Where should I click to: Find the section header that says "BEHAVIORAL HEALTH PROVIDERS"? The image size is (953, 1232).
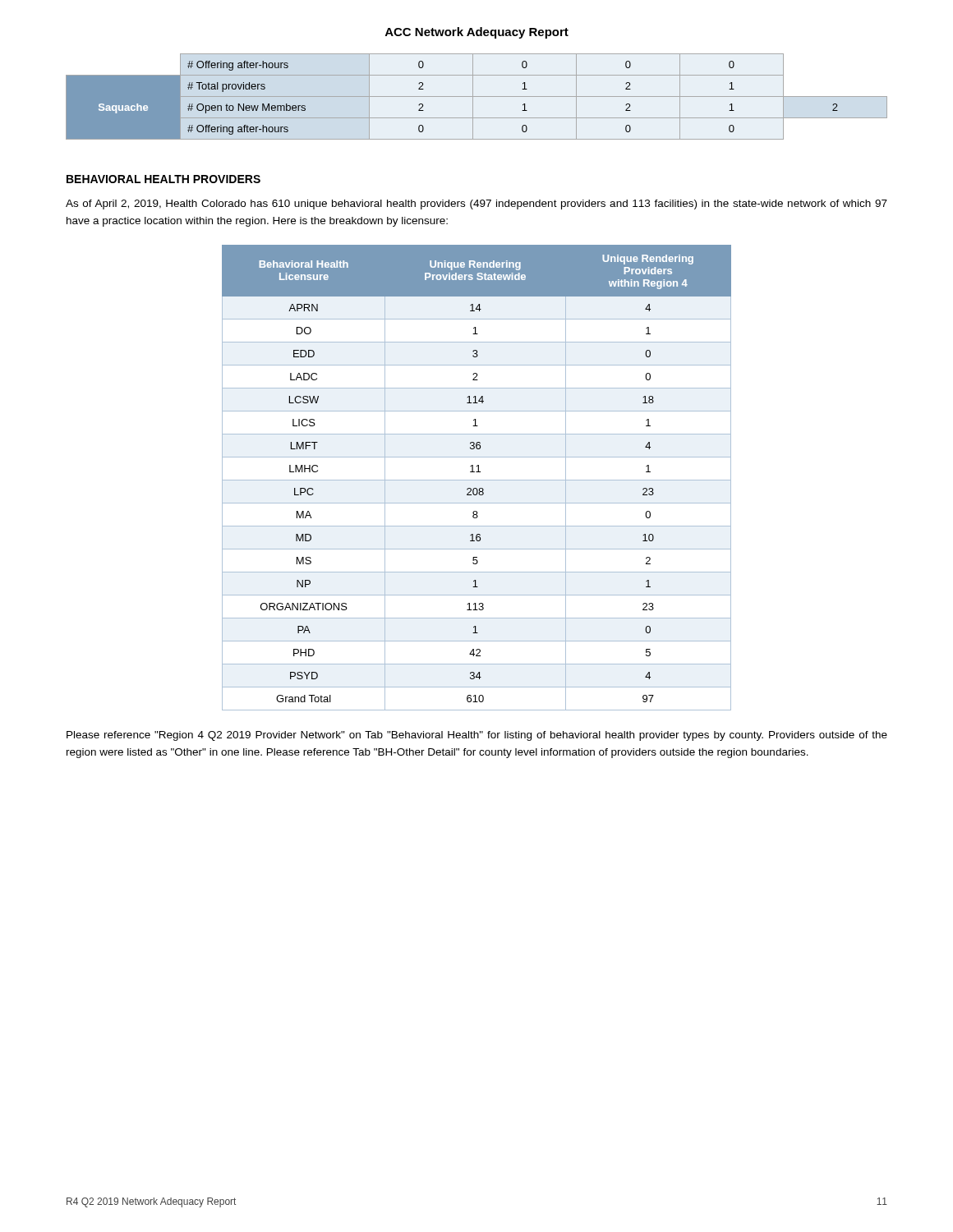[163, 179]
